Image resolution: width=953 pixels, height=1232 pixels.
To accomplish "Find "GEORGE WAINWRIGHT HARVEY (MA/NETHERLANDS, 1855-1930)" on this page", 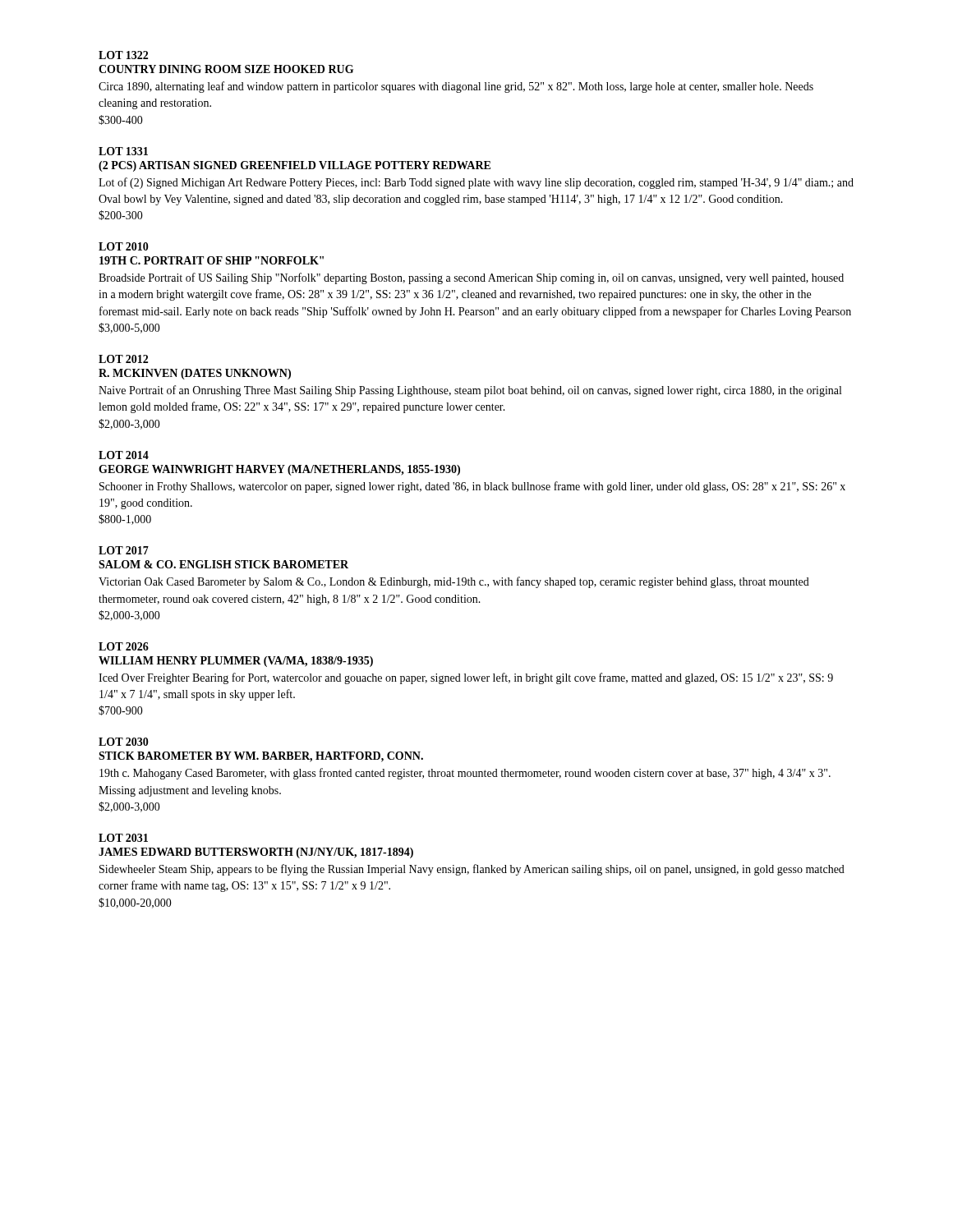I will tap(280, 469).
